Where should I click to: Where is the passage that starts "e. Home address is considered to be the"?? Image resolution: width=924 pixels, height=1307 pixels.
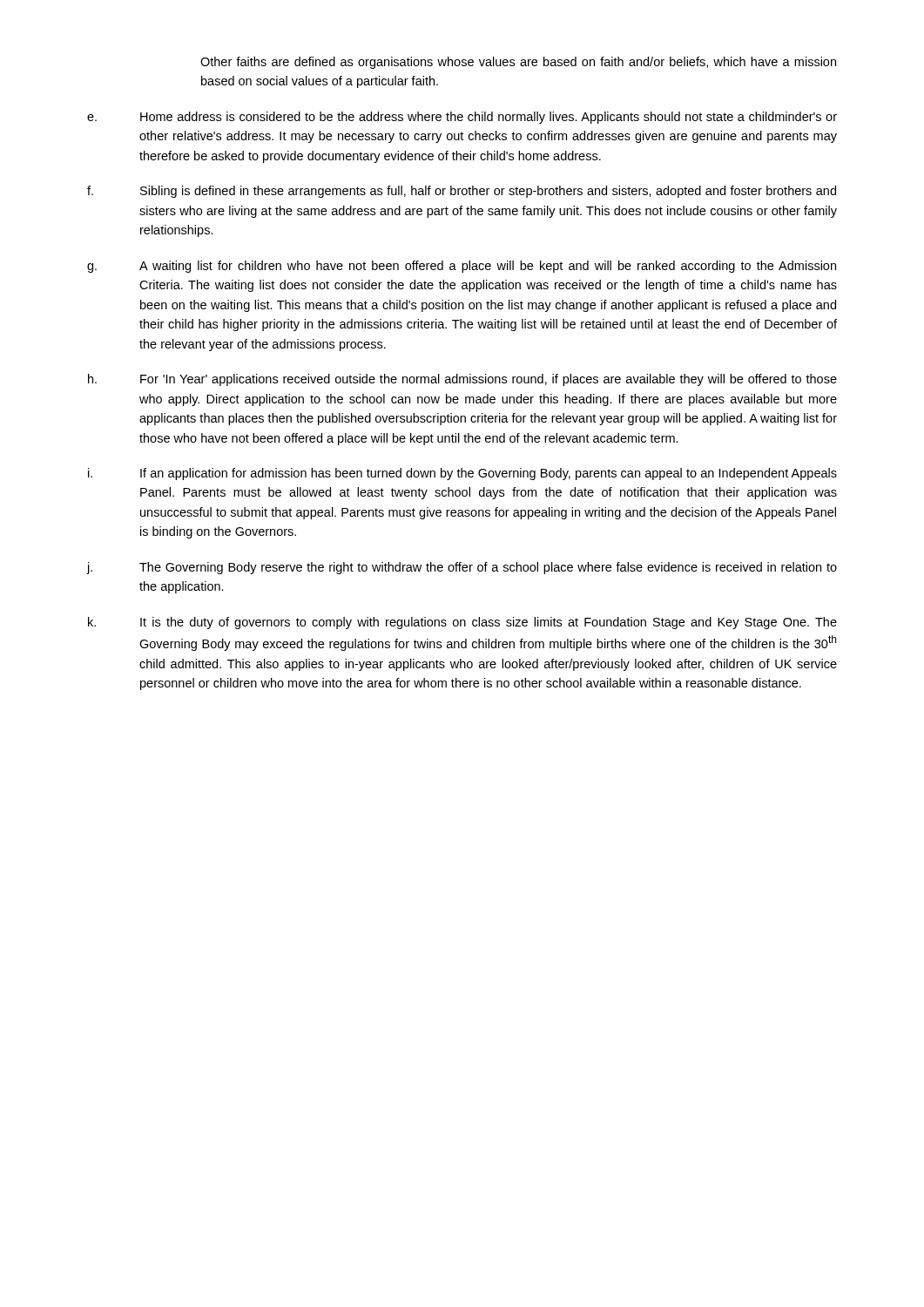462,137
